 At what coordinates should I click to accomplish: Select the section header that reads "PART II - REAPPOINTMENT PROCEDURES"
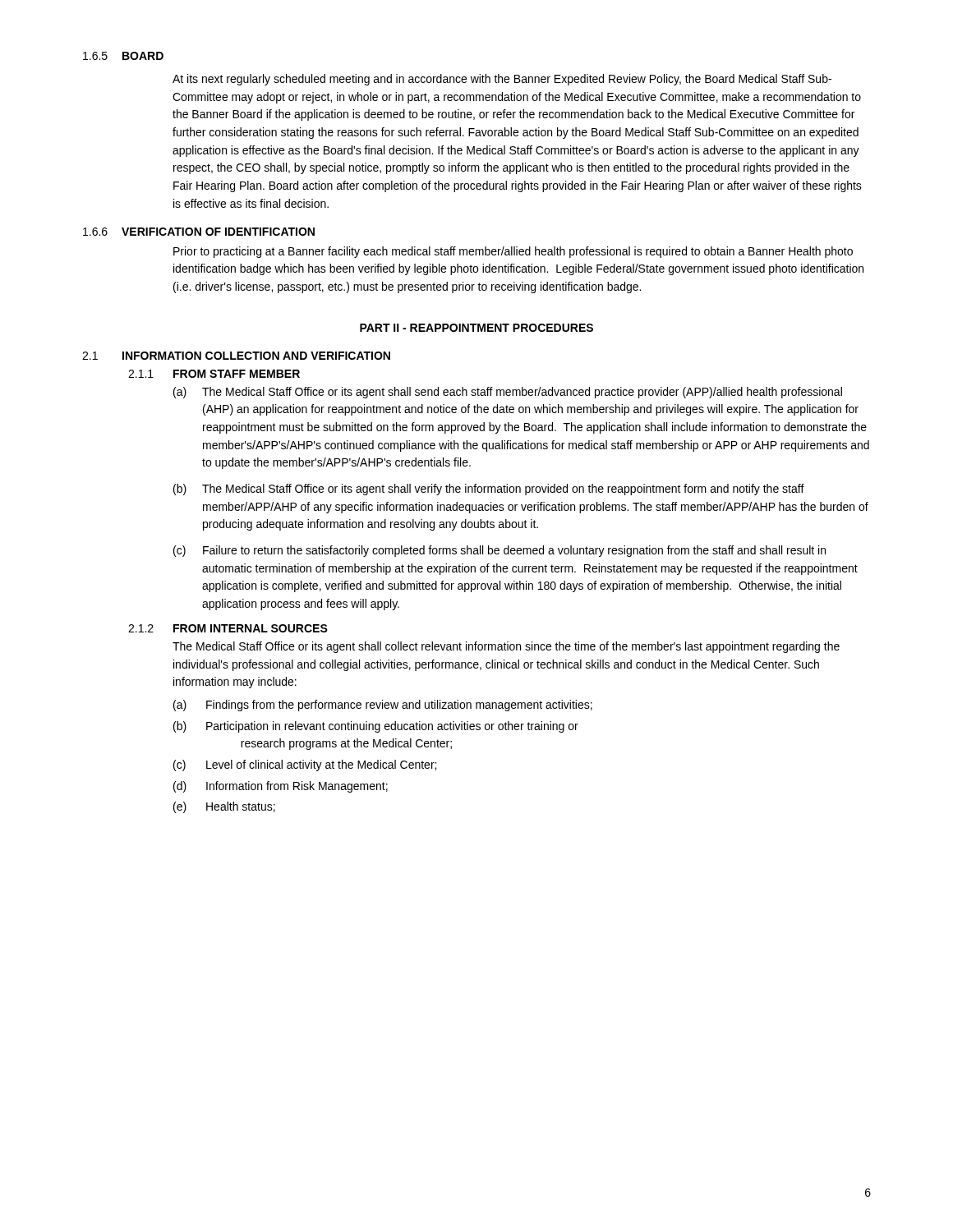[x=476, y=327]
